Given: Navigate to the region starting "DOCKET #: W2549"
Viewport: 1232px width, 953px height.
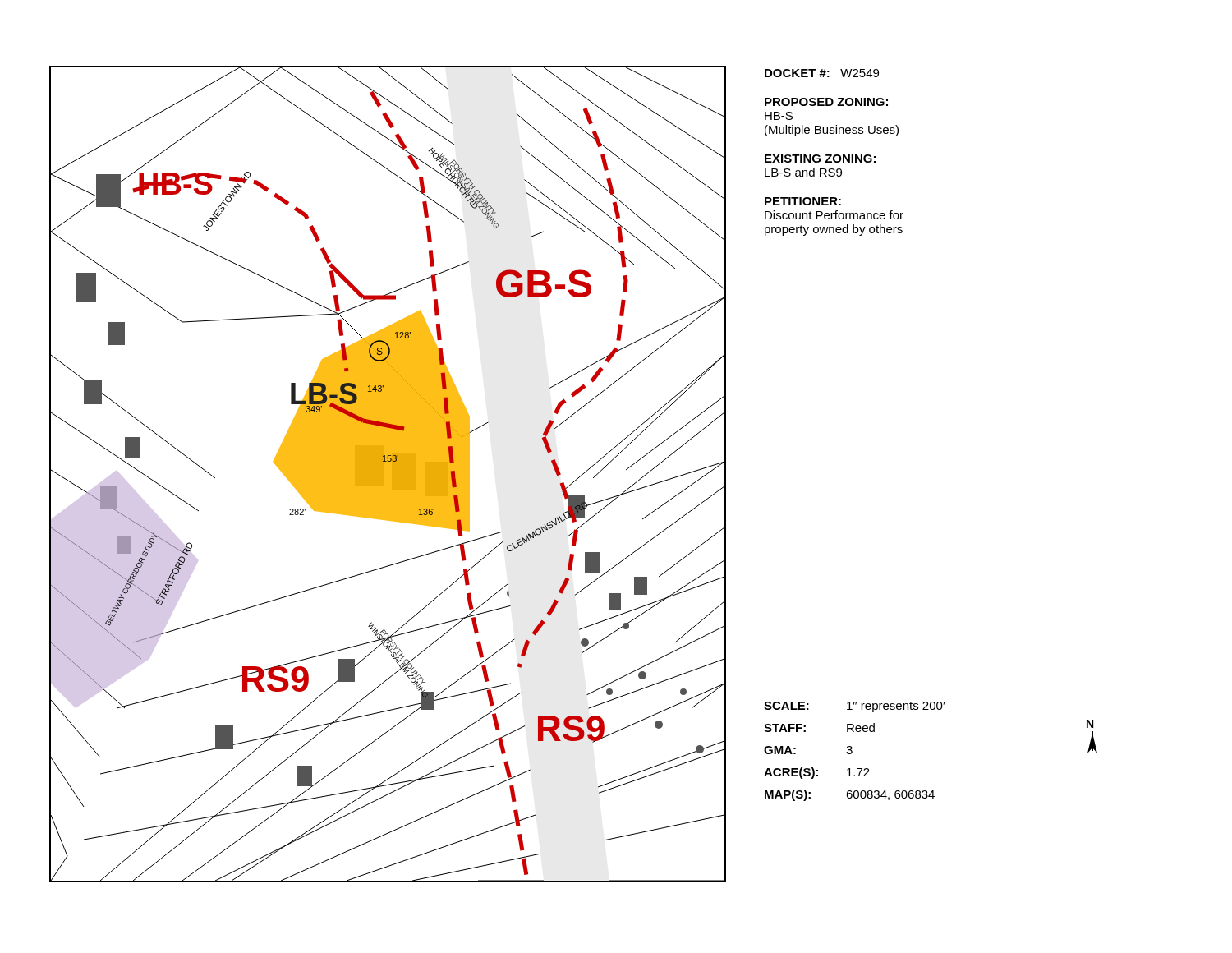Looking at the screenshot, I should point(822,73).
